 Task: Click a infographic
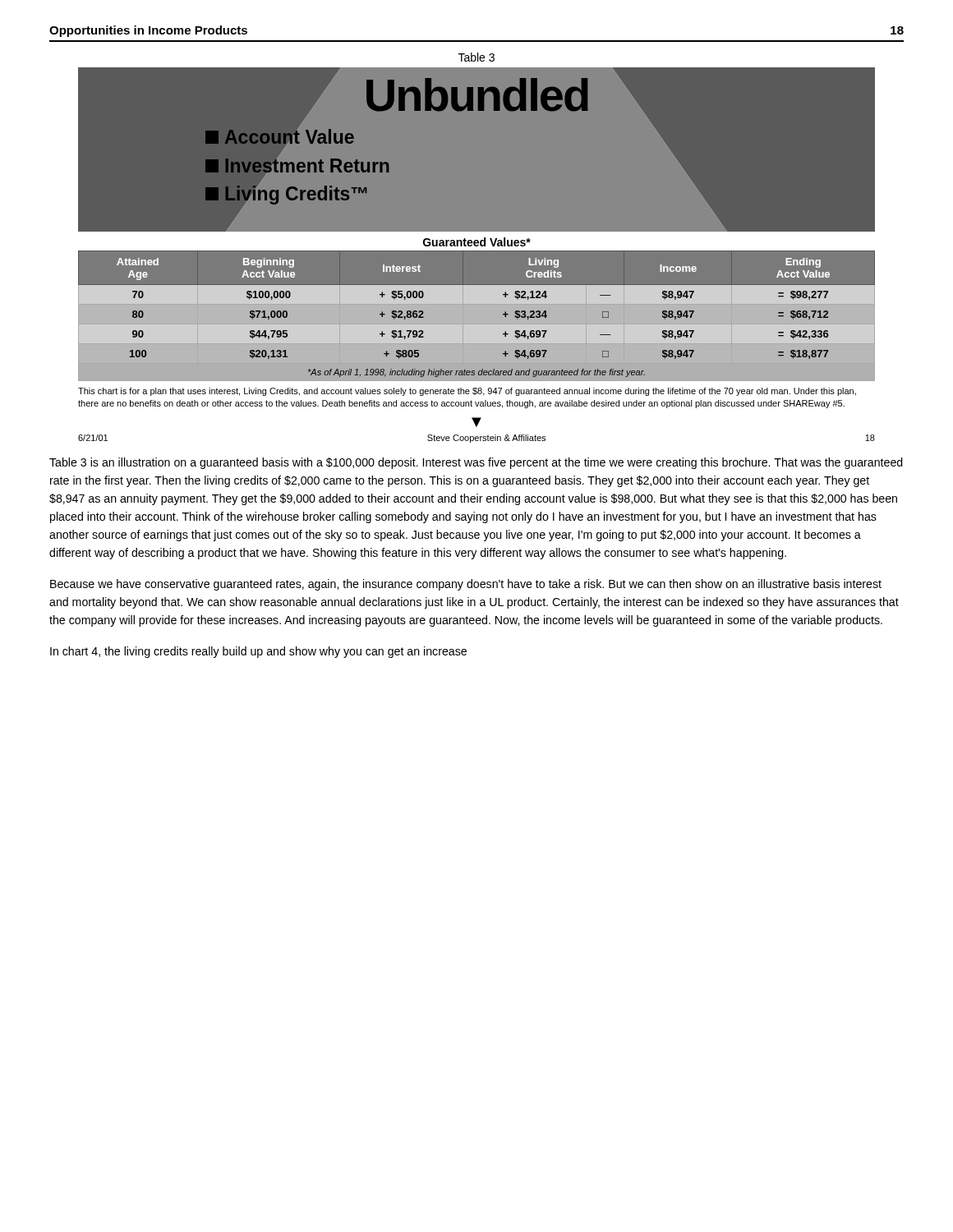tap(476, 255)
